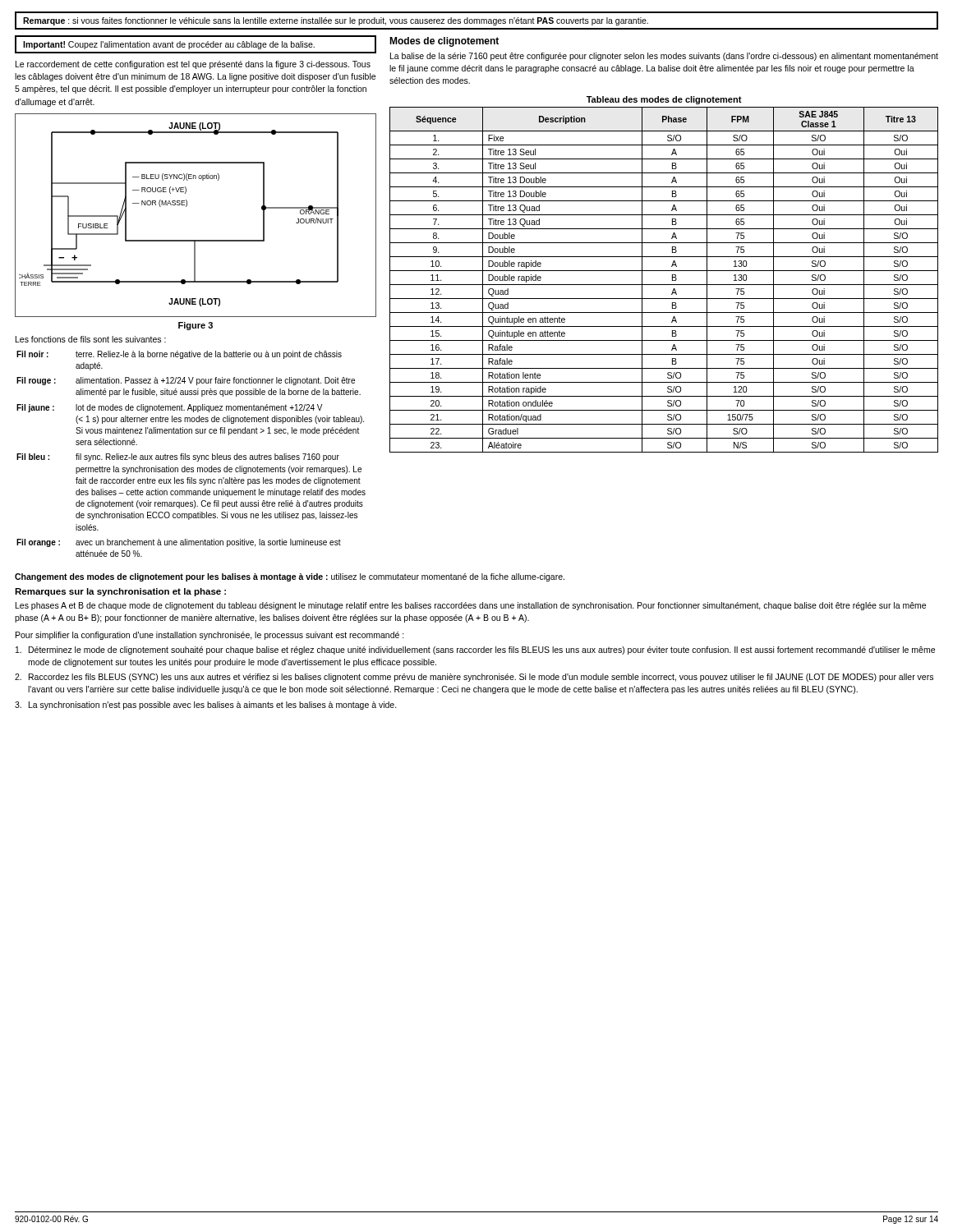Image resolution: width=953 pixels, height=1232 pixels.
Task: Point to the block beginning "Changement des modes"
Action: (290, 577)
